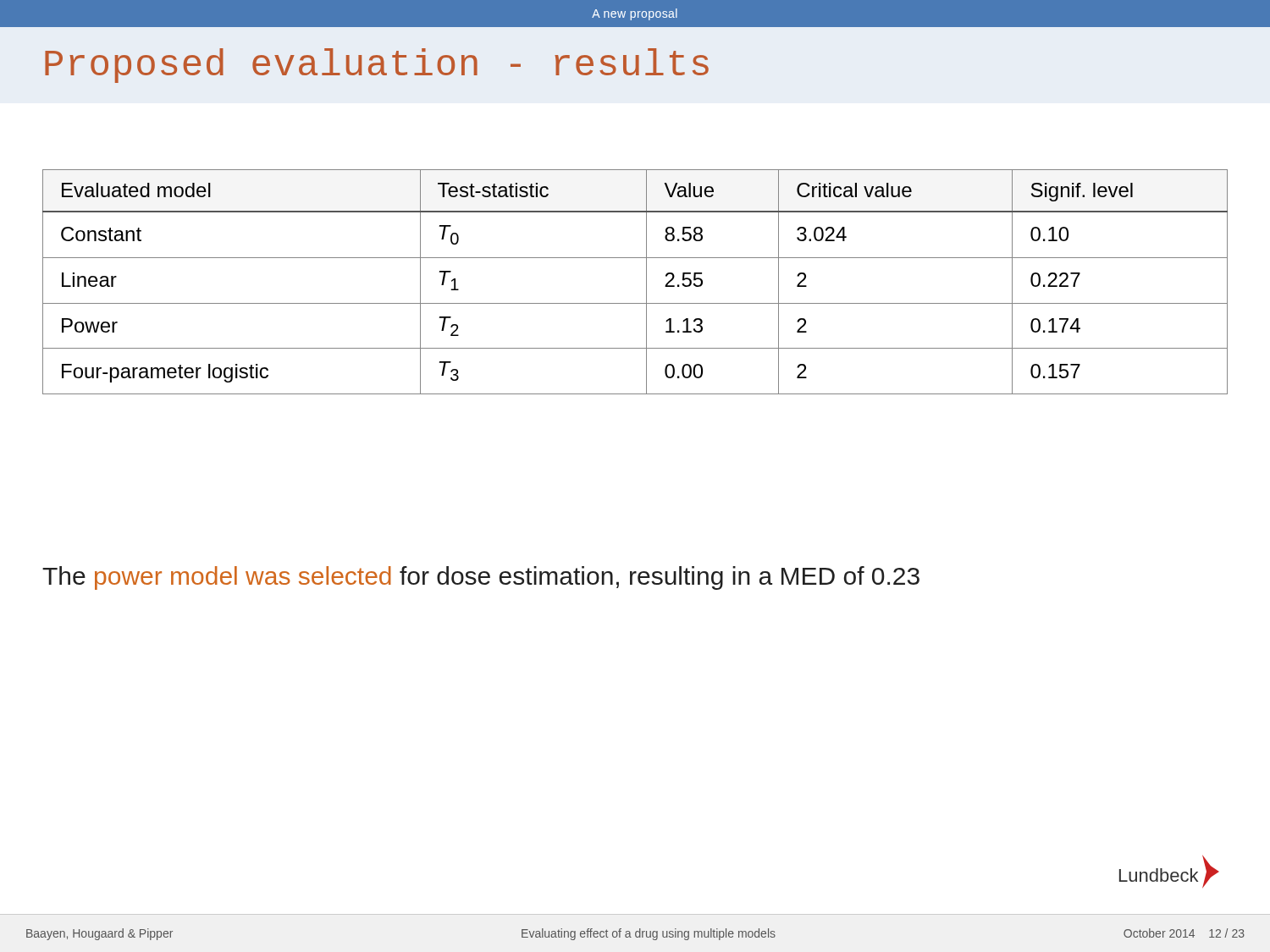Point to the block starting "Proposed evaluation - results"

tap(377, 65)
